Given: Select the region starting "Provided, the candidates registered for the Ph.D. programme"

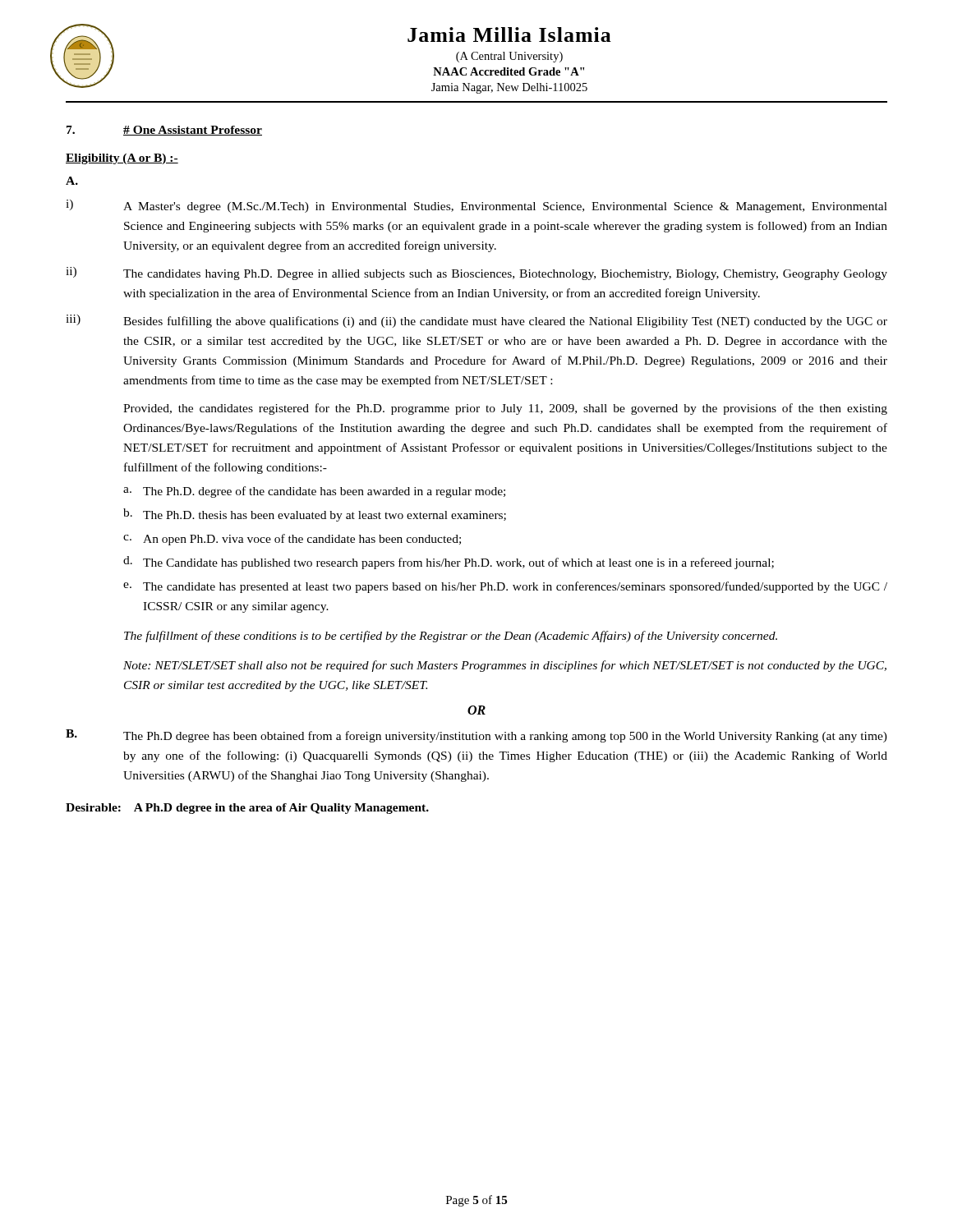Looking at the screenshot, I should coord(505,437).
